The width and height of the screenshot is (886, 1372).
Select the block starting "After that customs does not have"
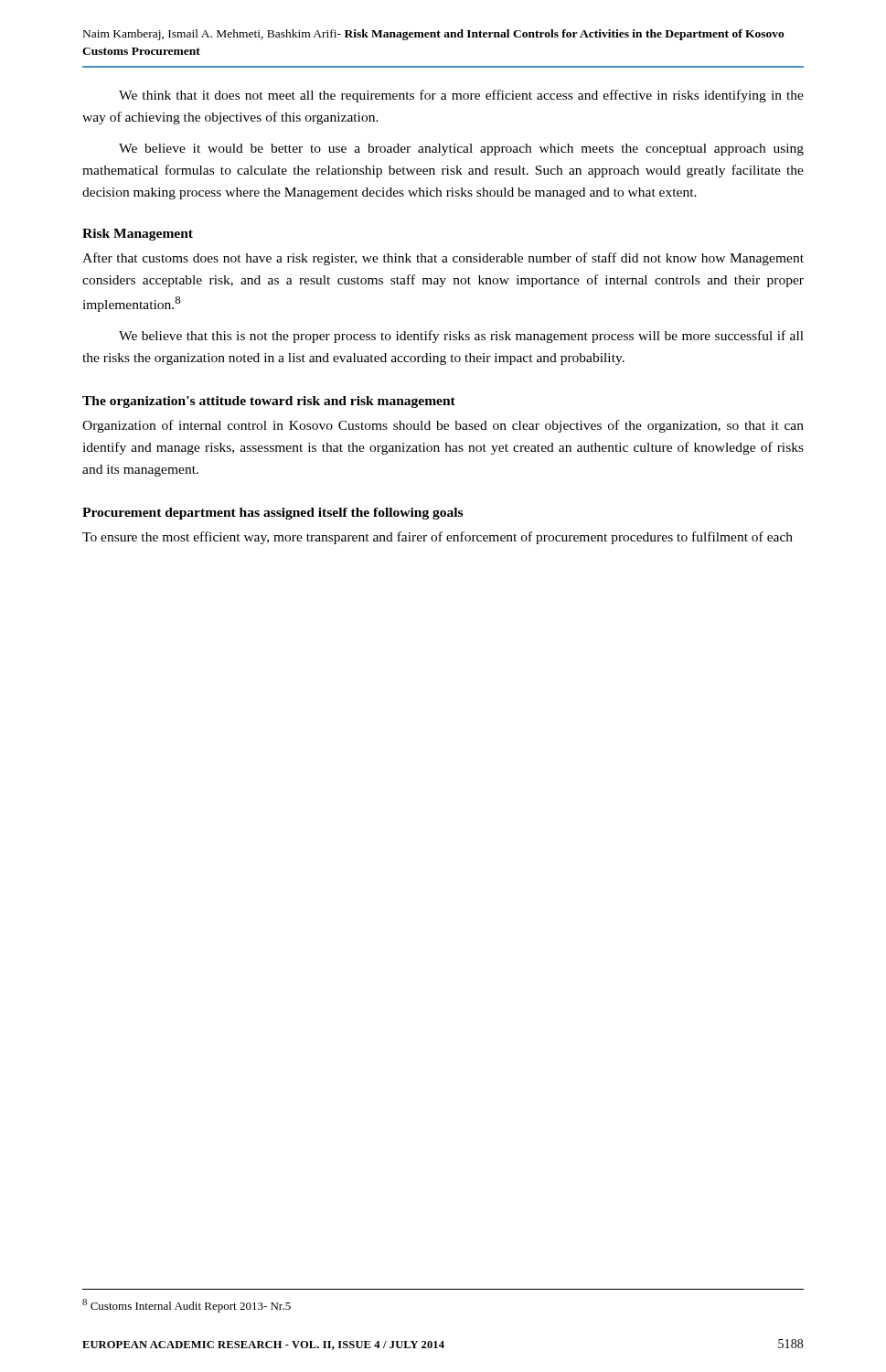443,281
